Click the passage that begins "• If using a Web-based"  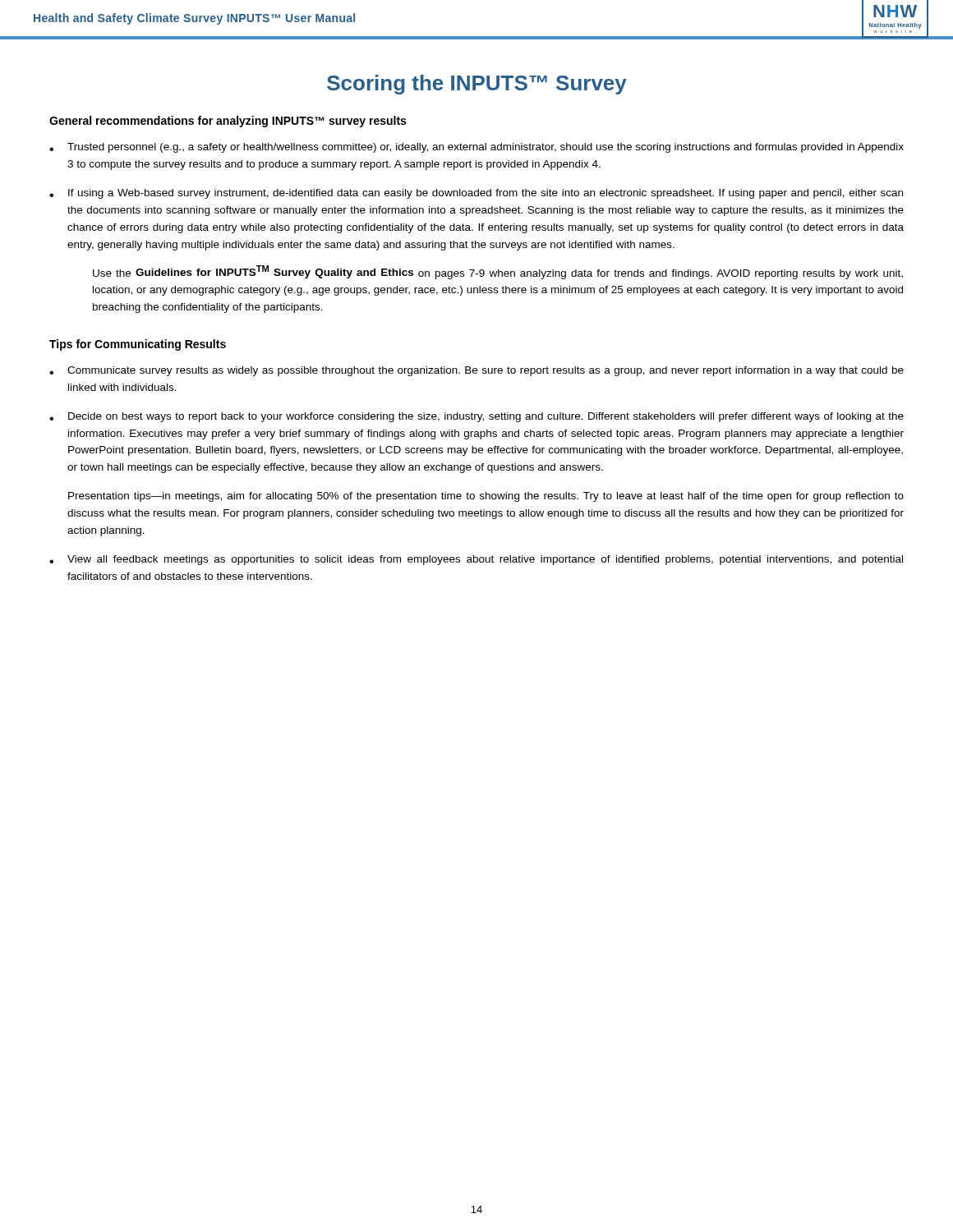[476, 255]
